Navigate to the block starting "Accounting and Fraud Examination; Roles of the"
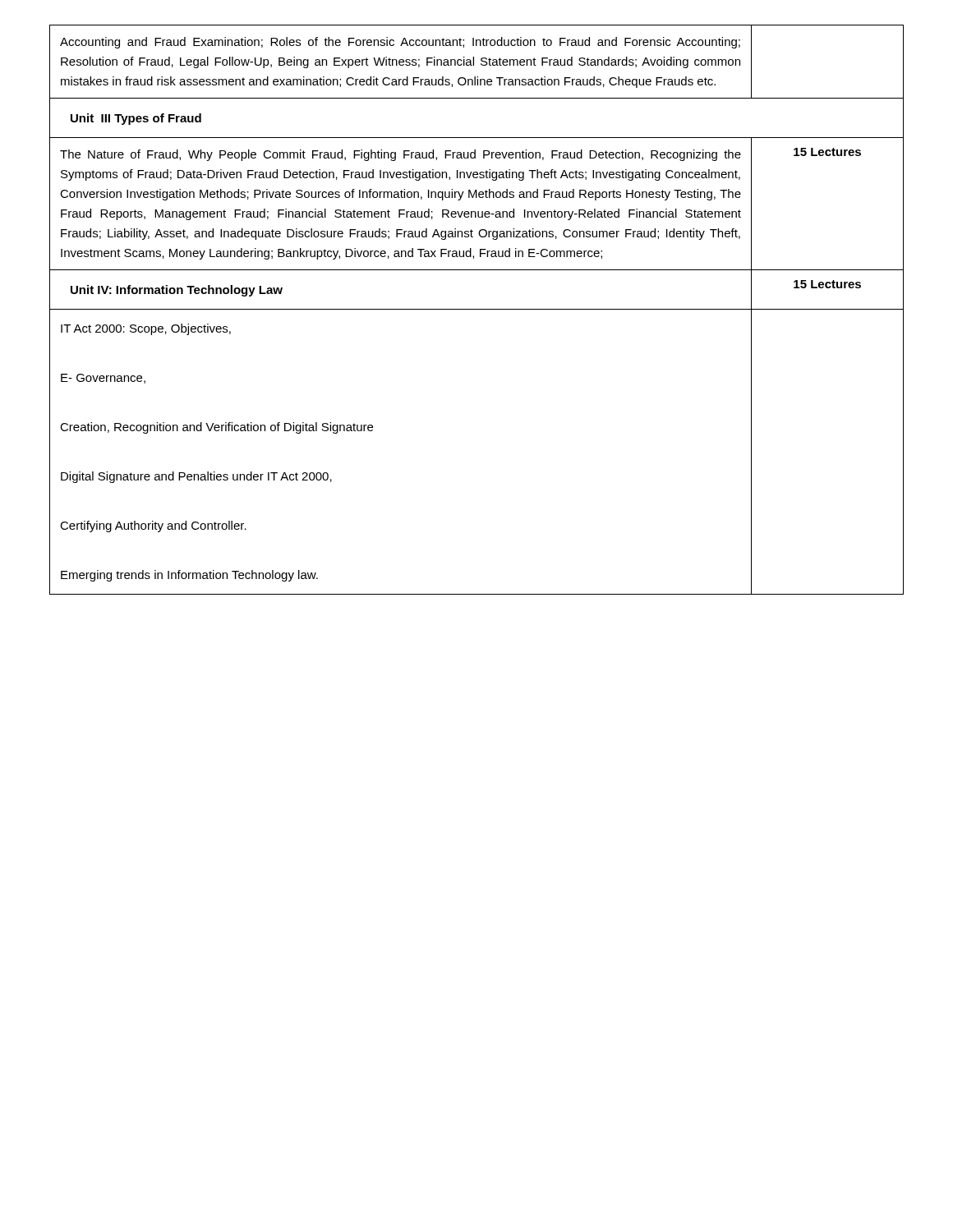The image size is (953, 1232). tap(400, 61)
